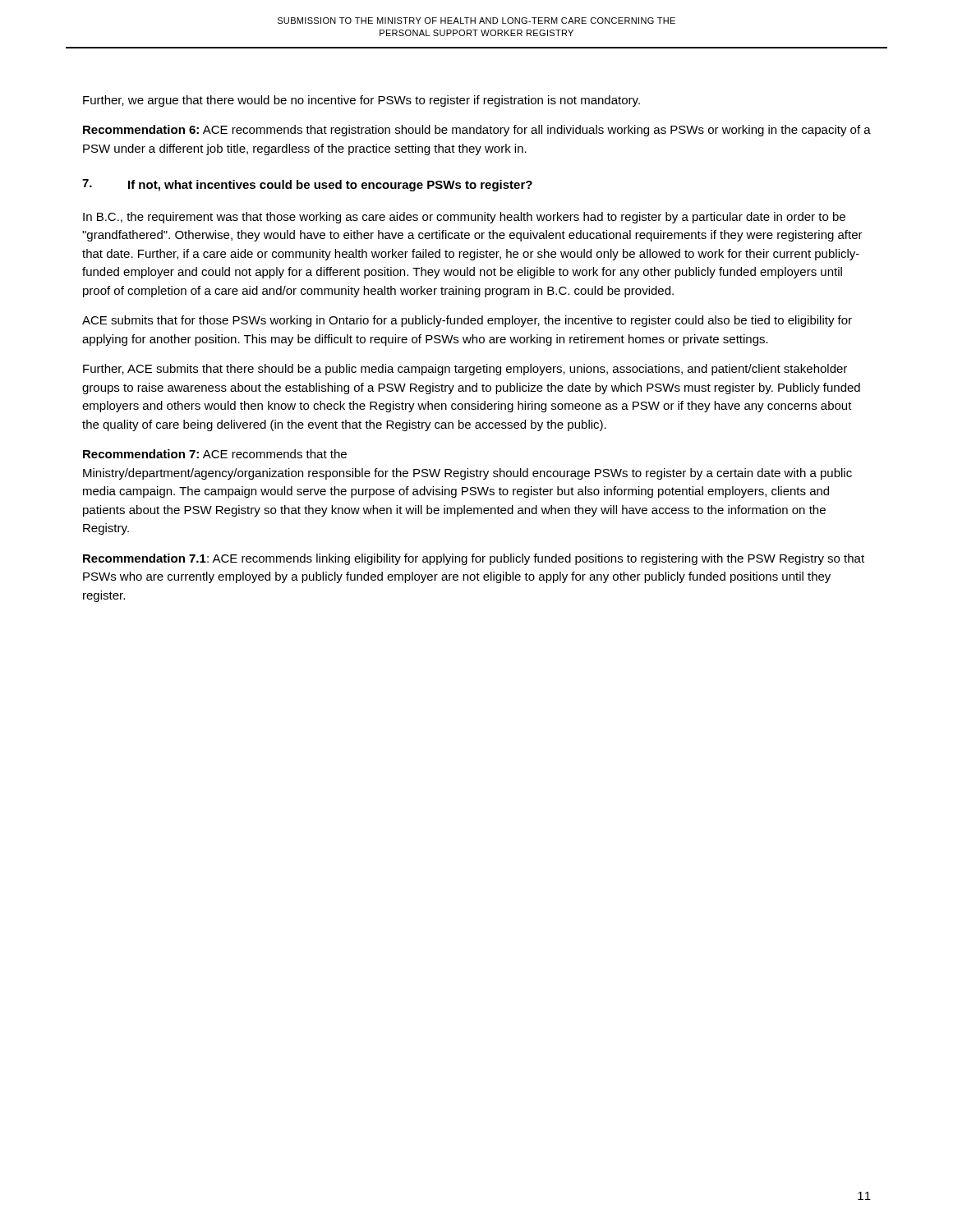Click on the section header that reads "7. If not, what incentives could"
Screen dimensions: 1232x953
tap(307, 185)
